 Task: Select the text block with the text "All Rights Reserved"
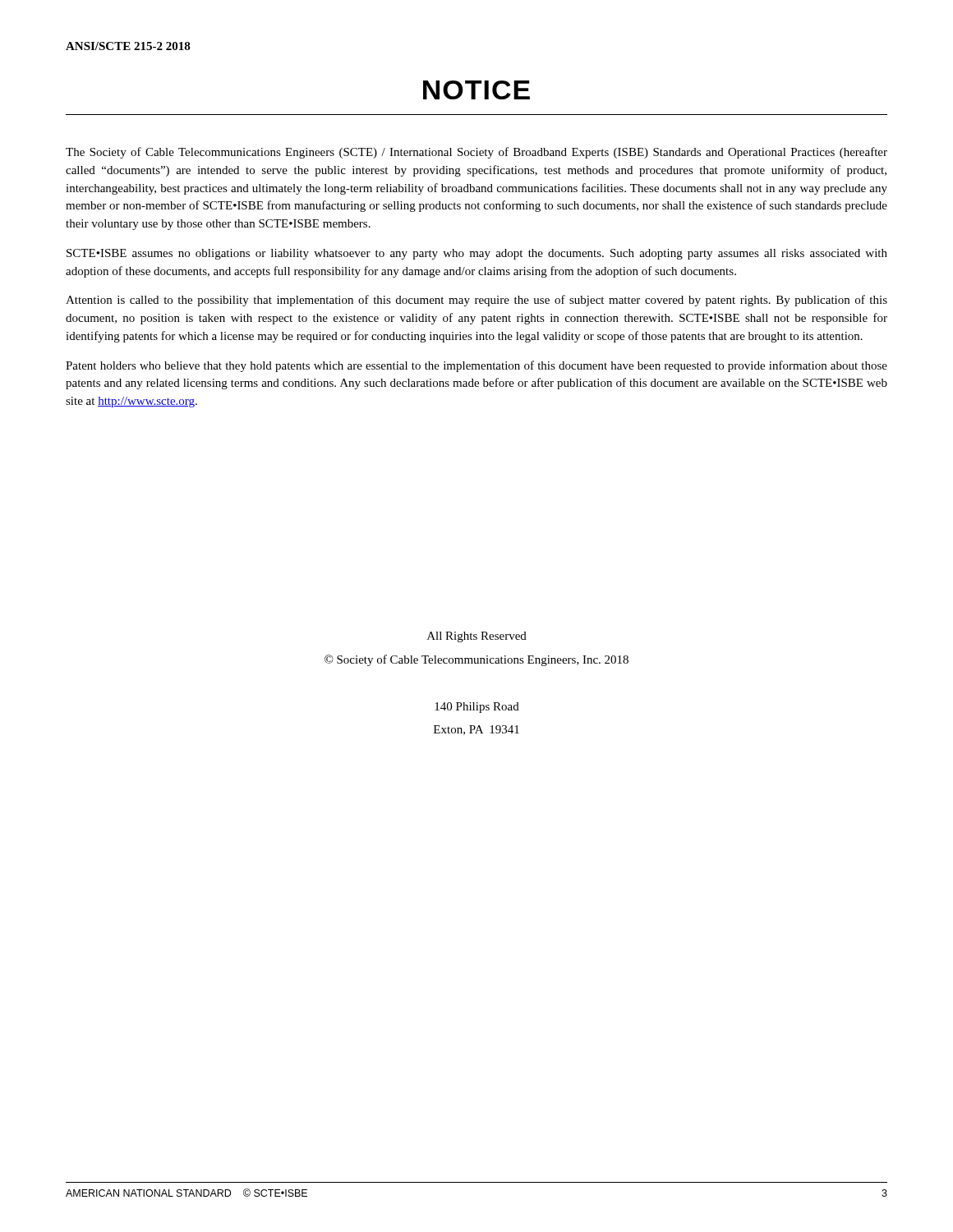click(477, 637)
